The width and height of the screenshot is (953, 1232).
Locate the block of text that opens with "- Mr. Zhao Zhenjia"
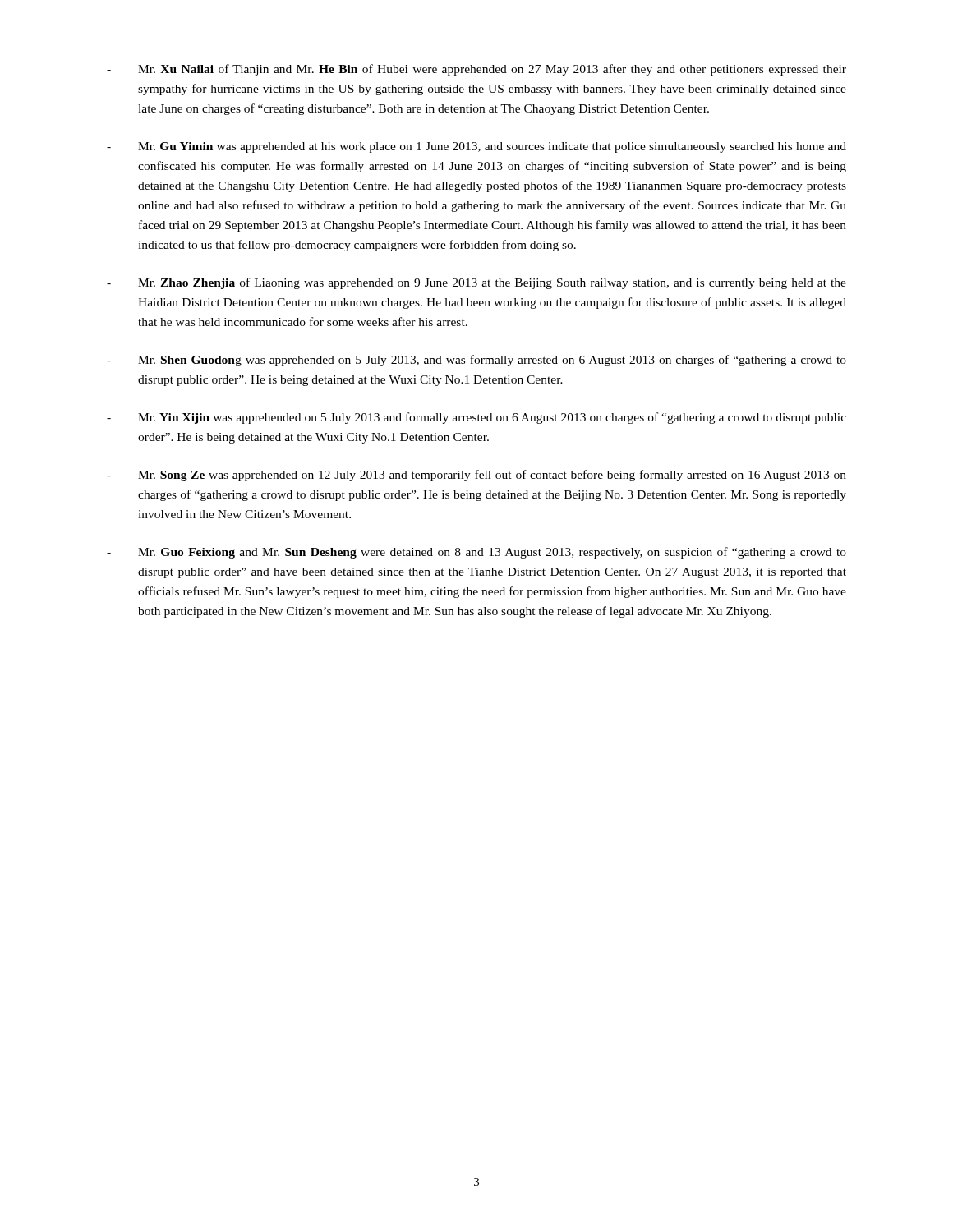click(x=476, y=302)
